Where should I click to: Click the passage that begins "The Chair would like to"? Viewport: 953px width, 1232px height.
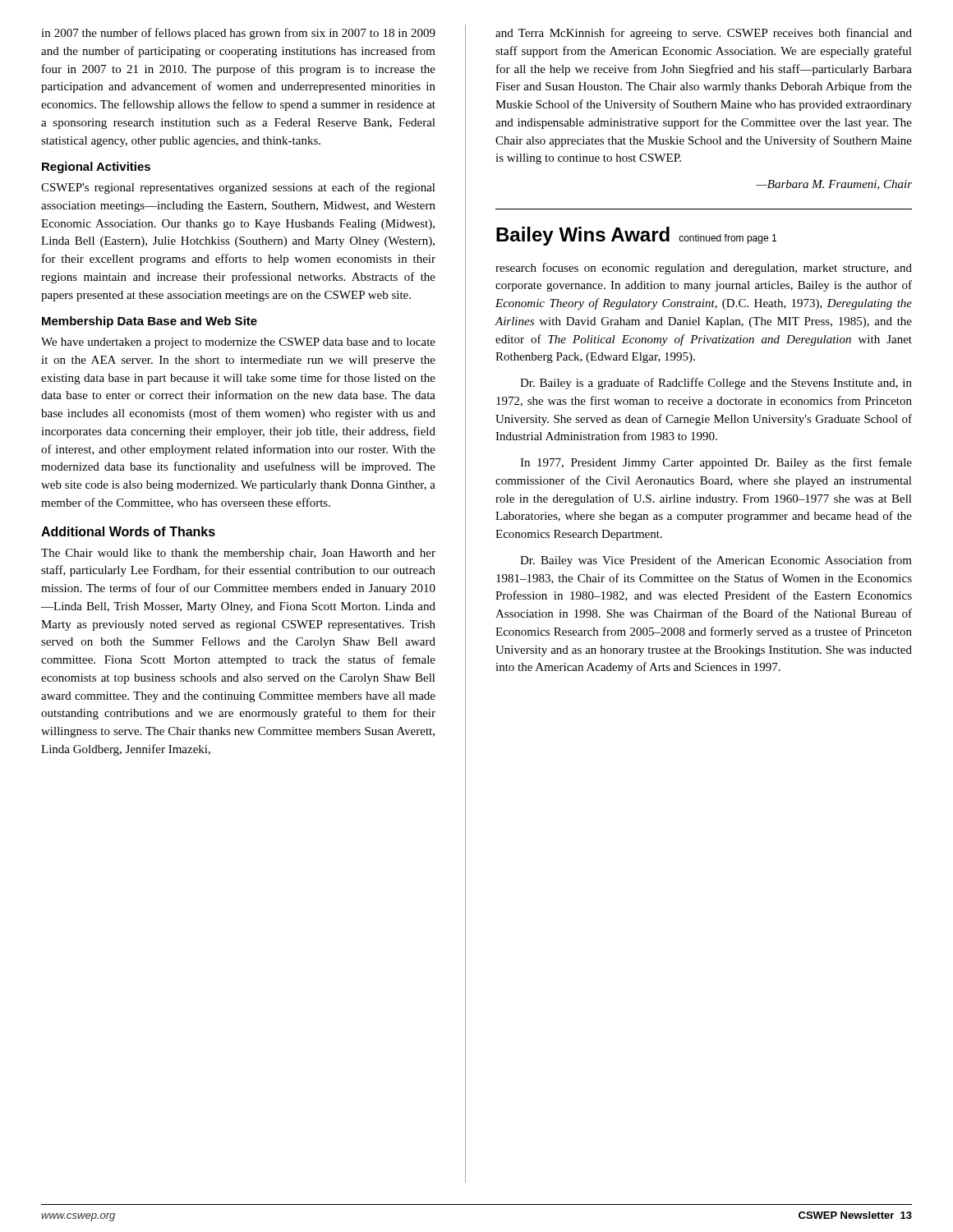coord(238,651)
